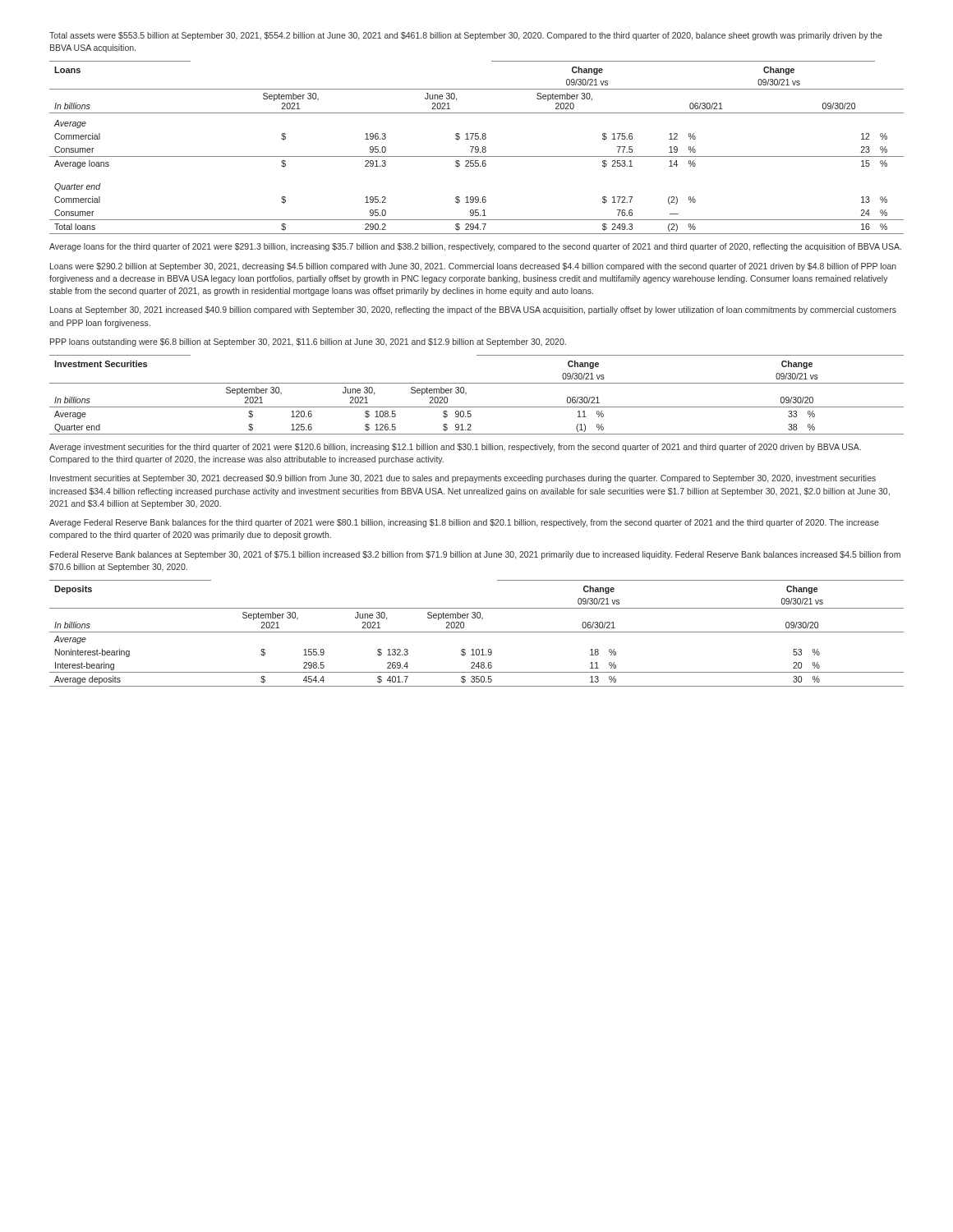This screenshot has height=1232, width=953.
Task: Find the block starting "Total assets were $553.5 billion"
Action: (x=466, y=42)
